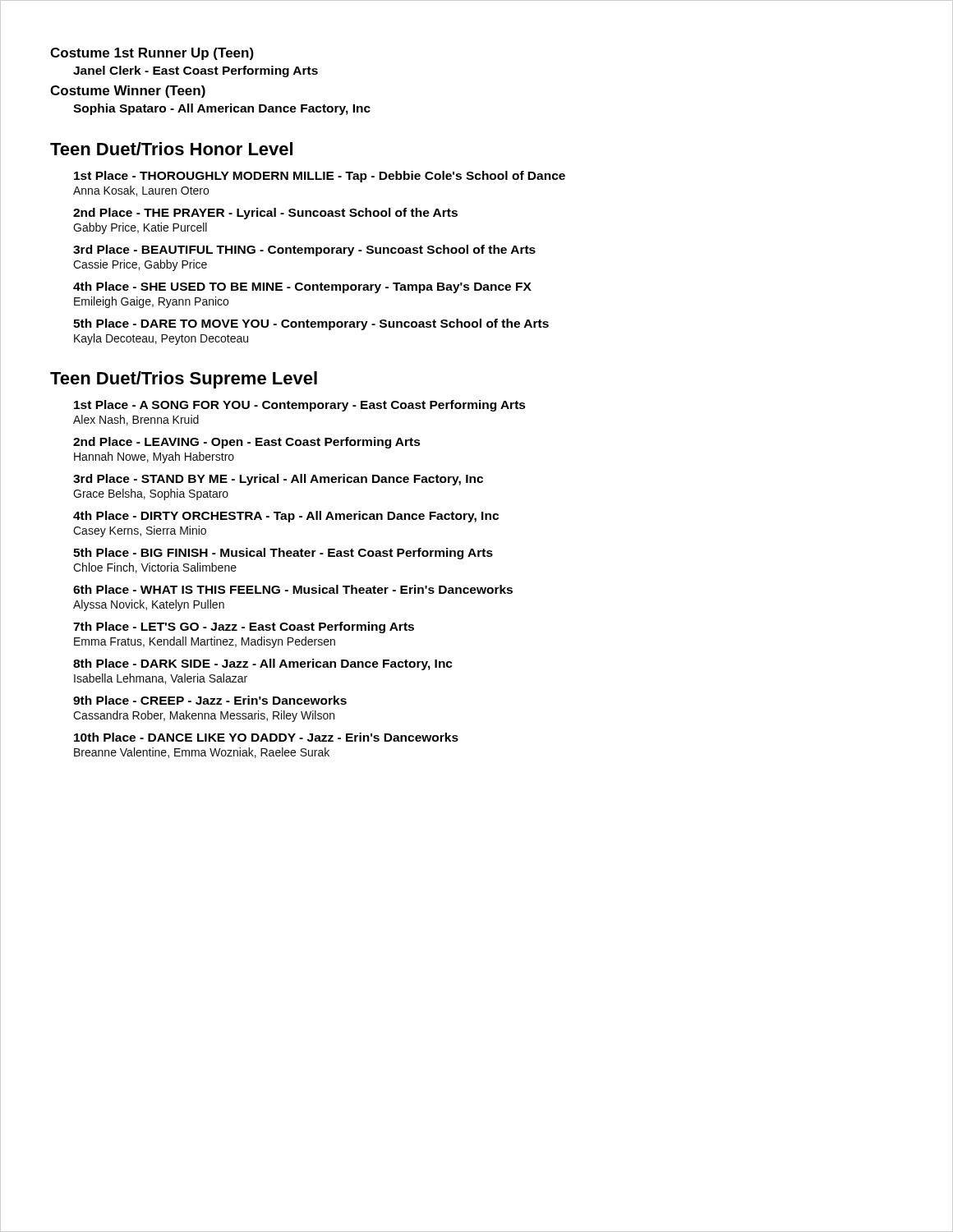
Task: Point to the element starting "Costume Winner (Teen)"
Action: pos(128,91)
